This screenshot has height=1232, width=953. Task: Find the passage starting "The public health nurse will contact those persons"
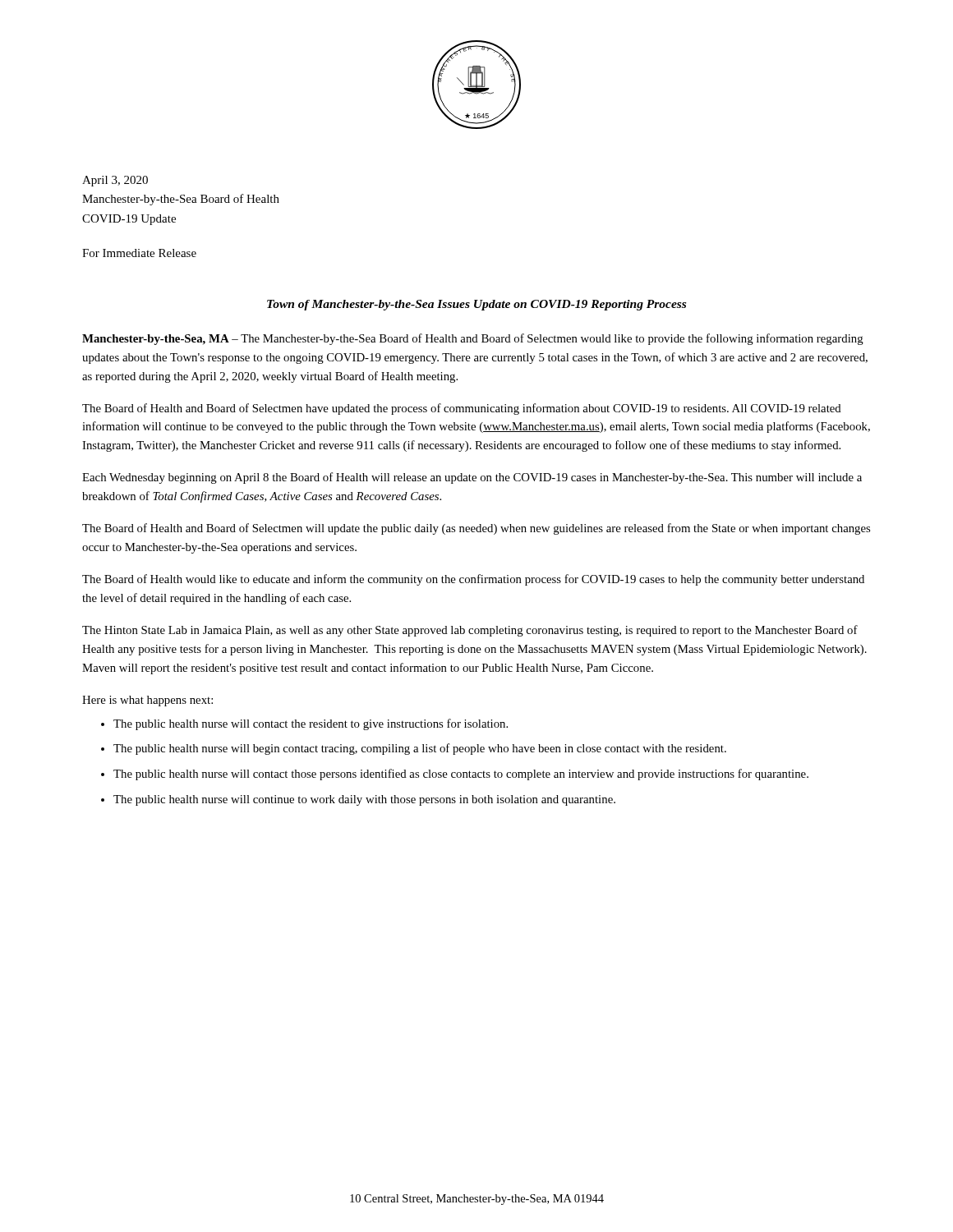point(461,774)
